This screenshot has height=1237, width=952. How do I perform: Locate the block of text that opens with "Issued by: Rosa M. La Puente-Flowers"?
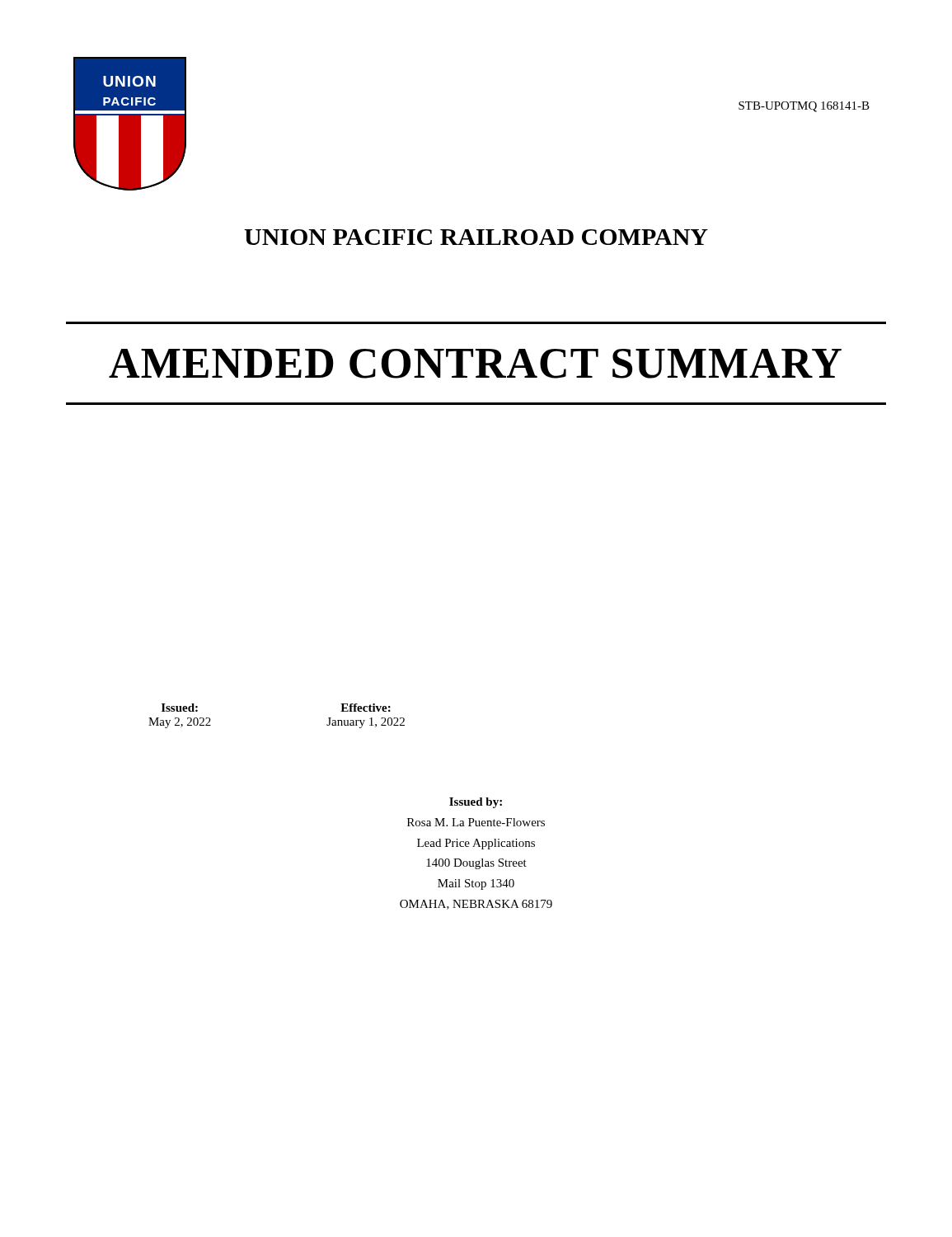coord(476,853)
